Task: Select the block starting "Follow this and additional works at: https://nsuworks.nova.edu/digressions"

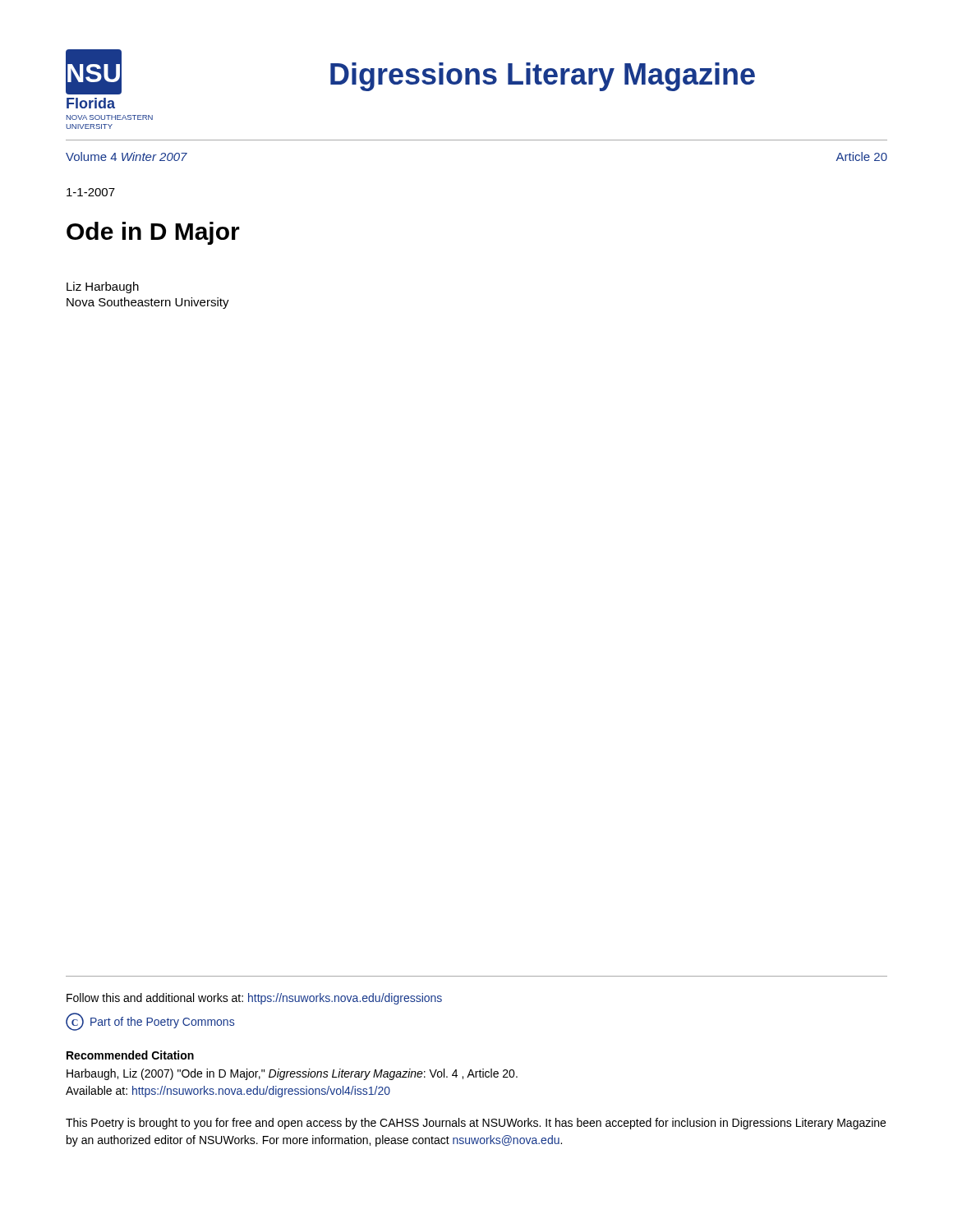Action: click(254, 998)
